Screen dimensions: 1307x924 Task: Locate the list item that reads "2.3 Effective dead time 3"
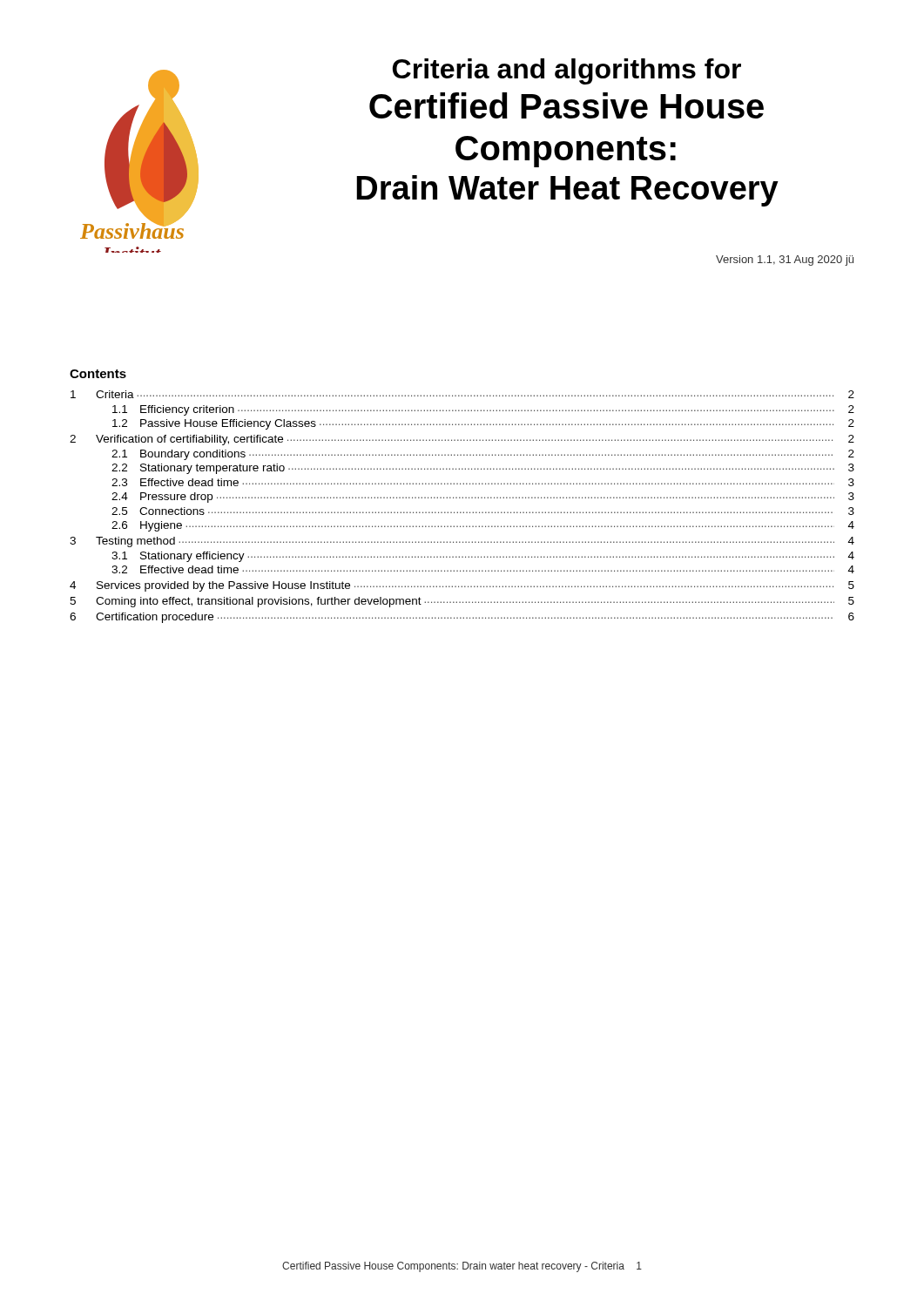pyautogui.click(x=483, y=482)
